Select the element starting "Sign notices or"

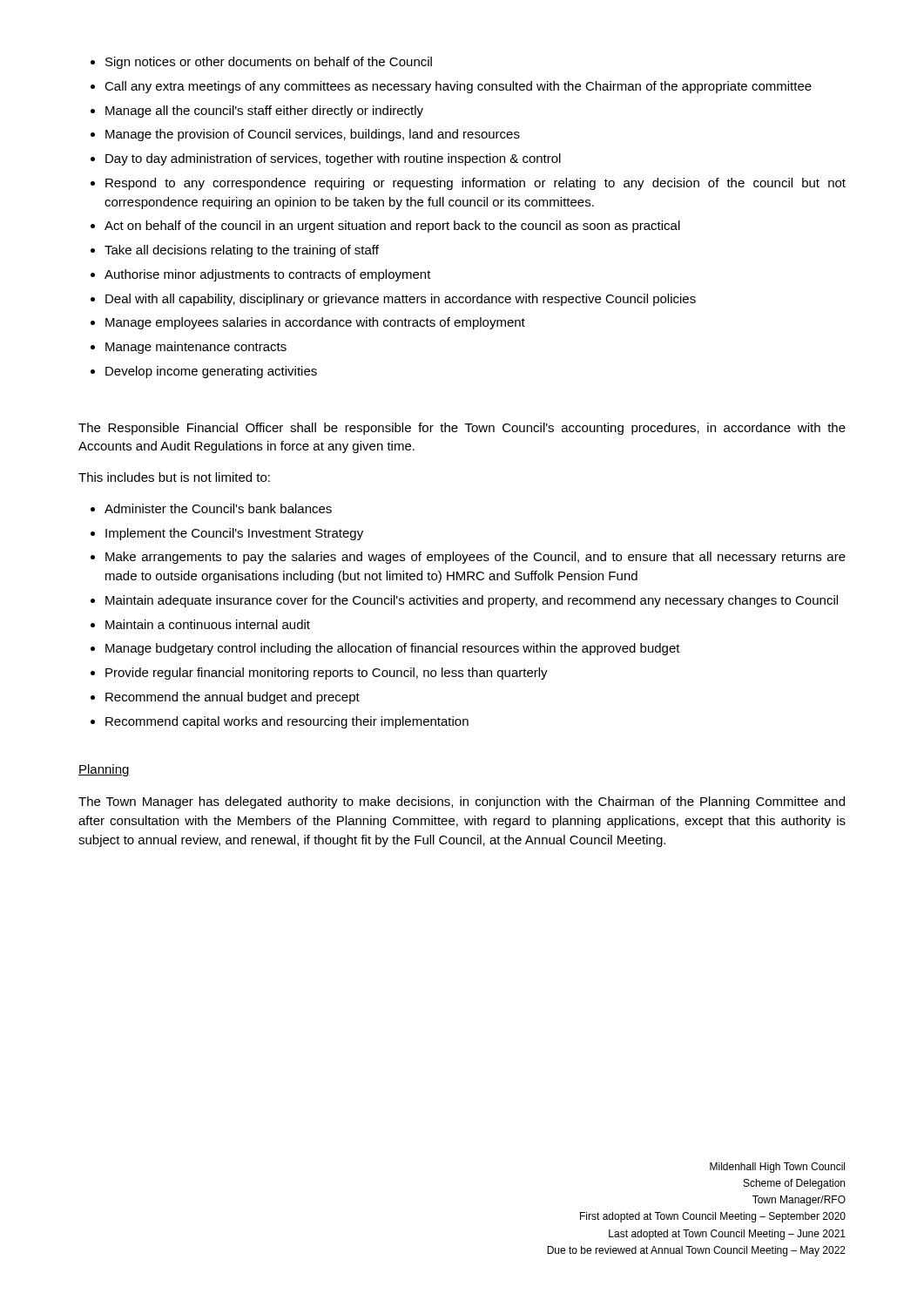pos(269,63)
